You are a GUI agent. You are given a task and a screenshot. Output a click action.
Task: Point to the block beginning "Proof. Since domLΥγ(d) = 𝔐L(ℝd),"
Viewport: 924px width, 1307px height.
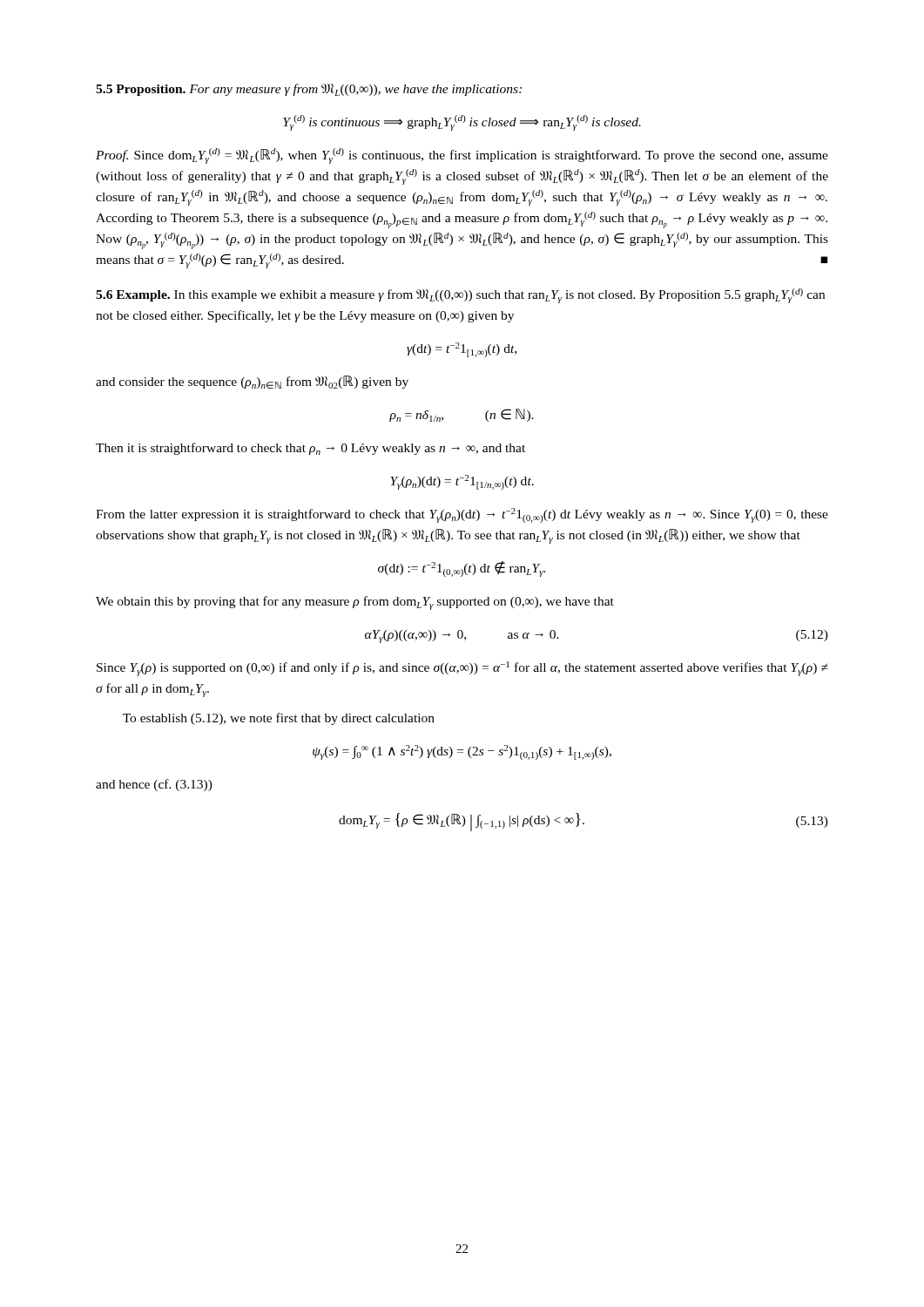pos(462,208)
